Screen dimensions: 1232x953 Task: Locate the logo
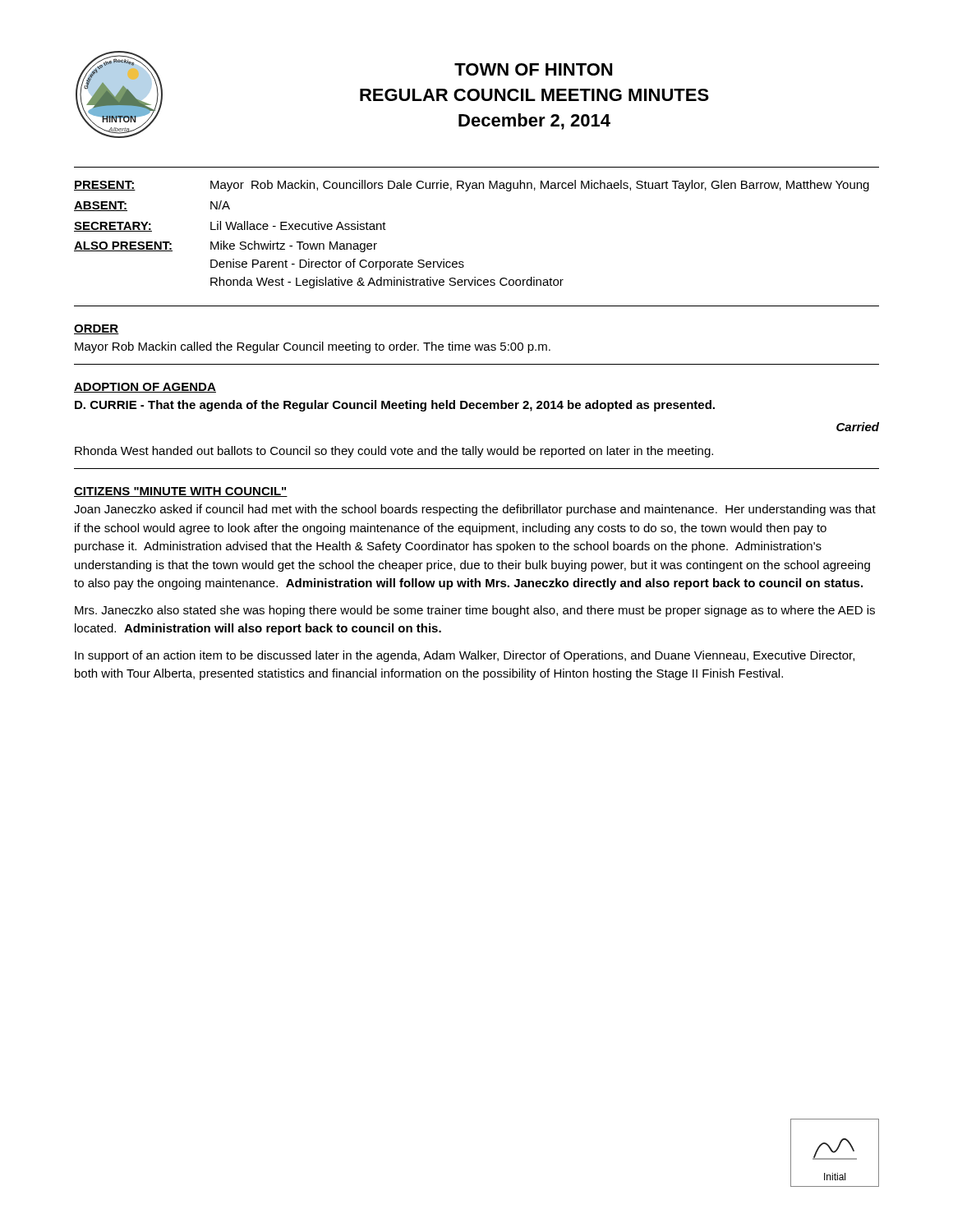pos(123,96)
